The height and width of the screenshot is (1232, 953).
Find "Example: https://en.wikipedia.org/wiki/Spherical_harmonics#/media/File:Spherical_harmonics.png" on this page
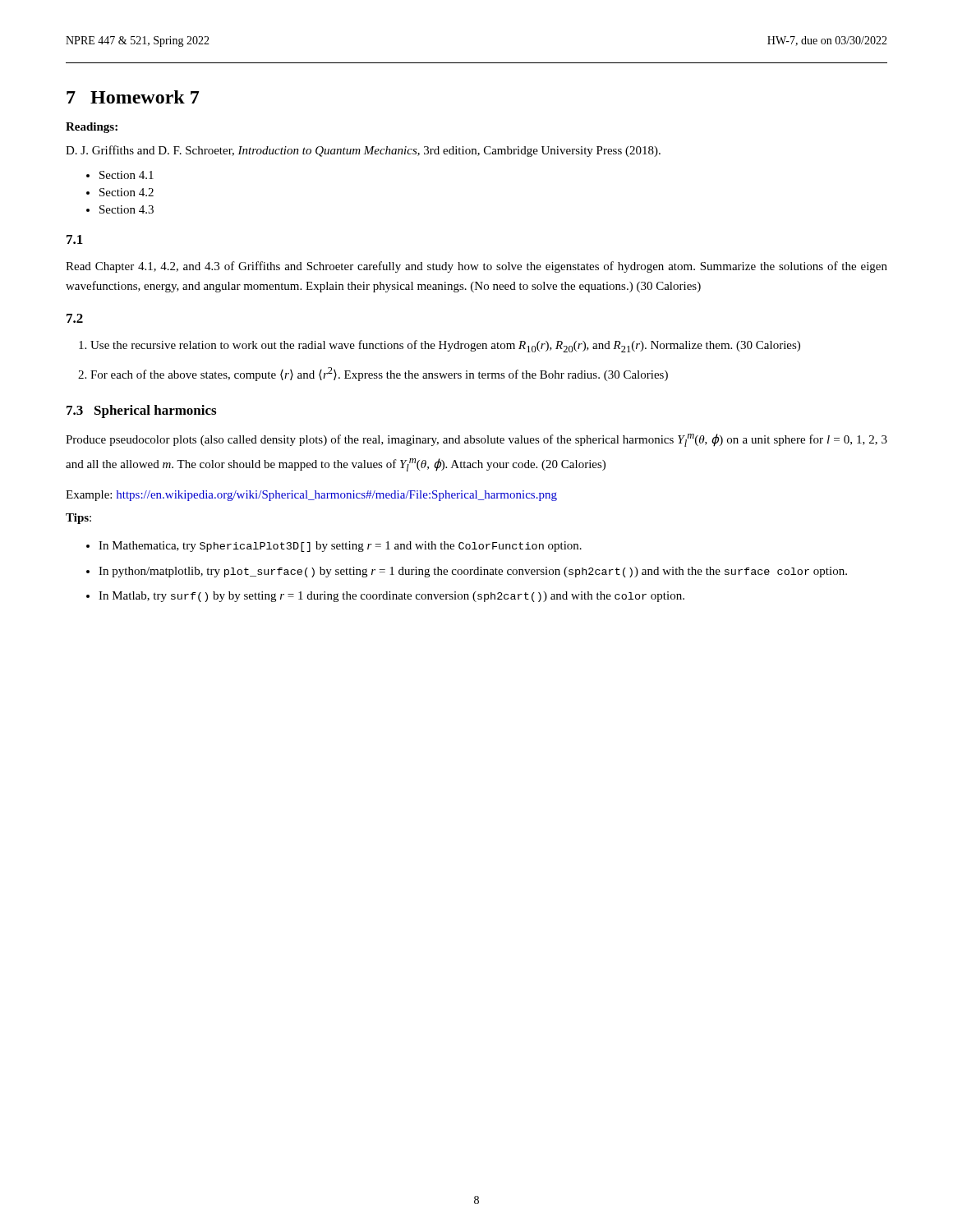[x=476, y=494]
